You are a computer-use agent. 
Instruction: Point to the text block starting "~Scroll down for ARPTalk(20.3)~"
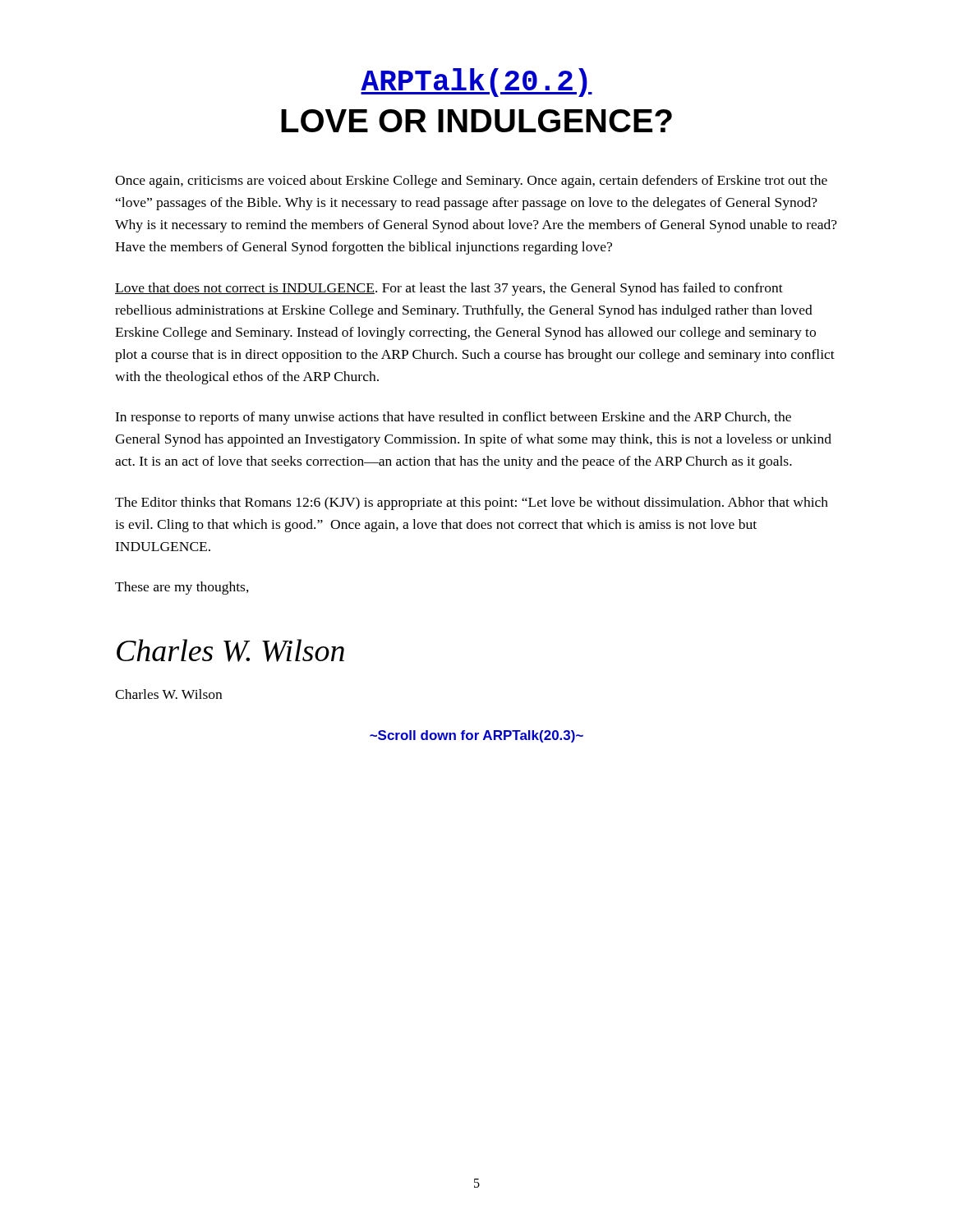(476, 736)
